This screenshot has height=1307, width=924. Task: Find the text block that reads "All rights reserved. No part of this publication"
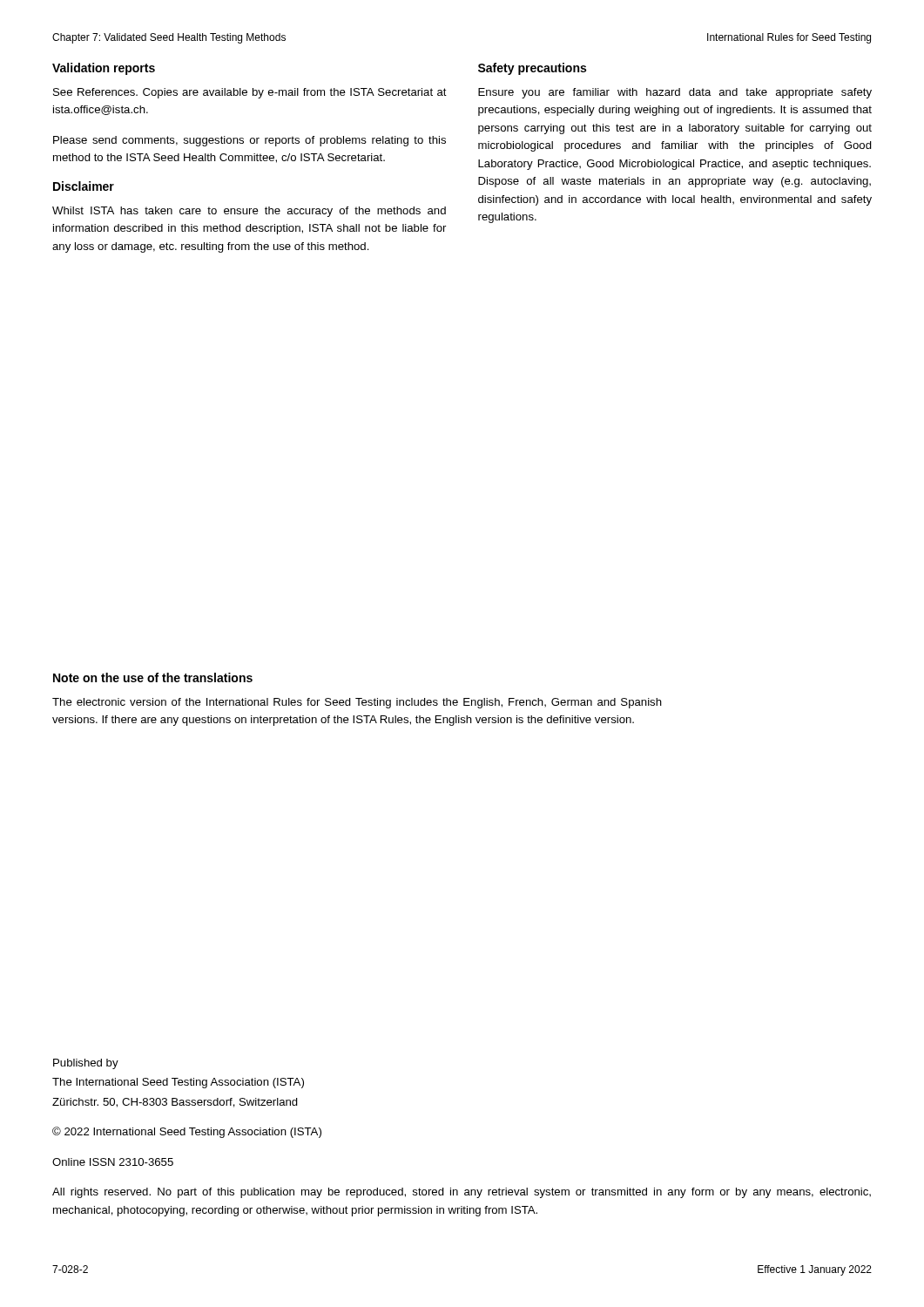pos(462,1201)
